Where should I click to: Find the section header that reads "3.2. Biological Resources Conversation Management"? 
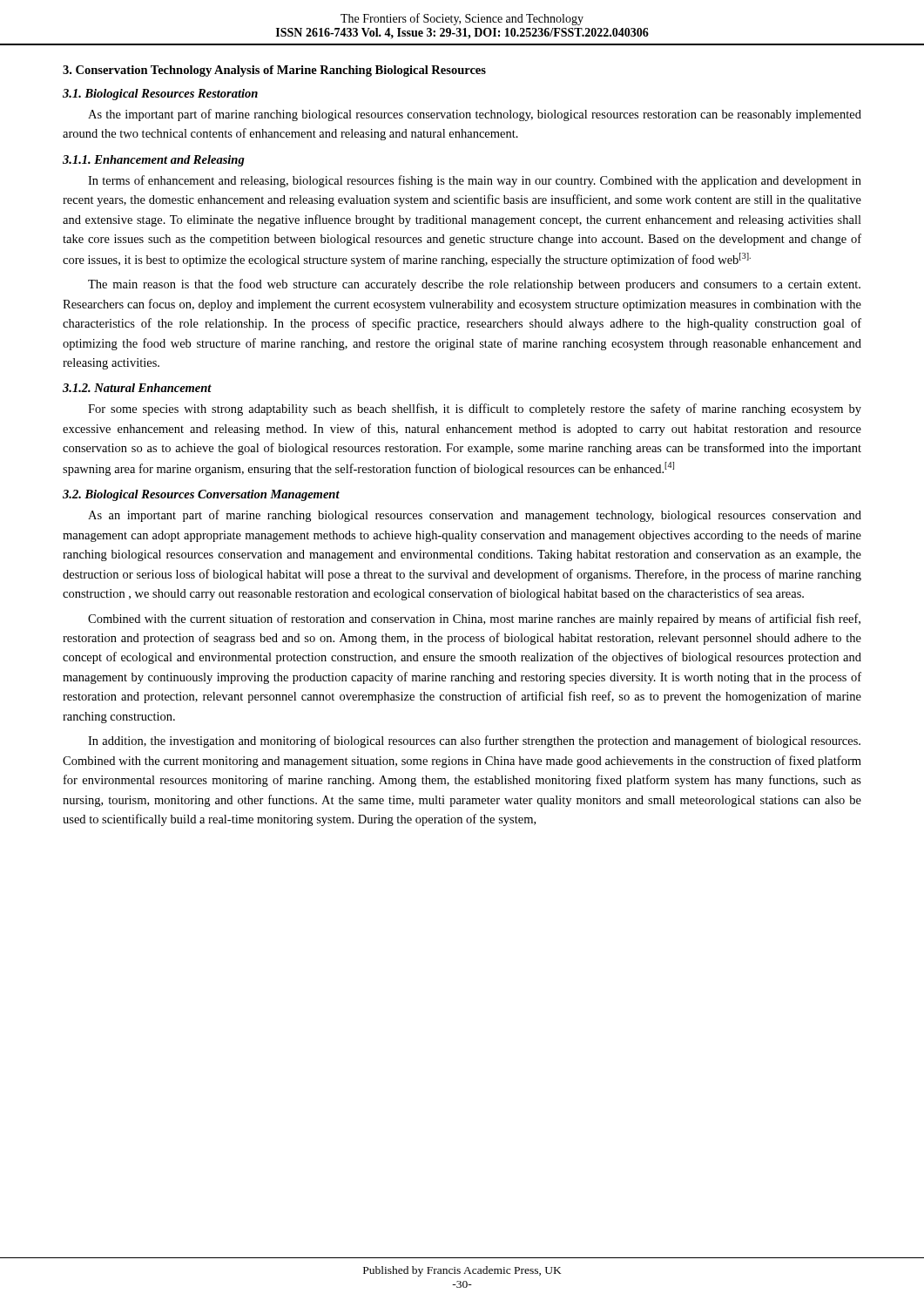tap(201, 494)
